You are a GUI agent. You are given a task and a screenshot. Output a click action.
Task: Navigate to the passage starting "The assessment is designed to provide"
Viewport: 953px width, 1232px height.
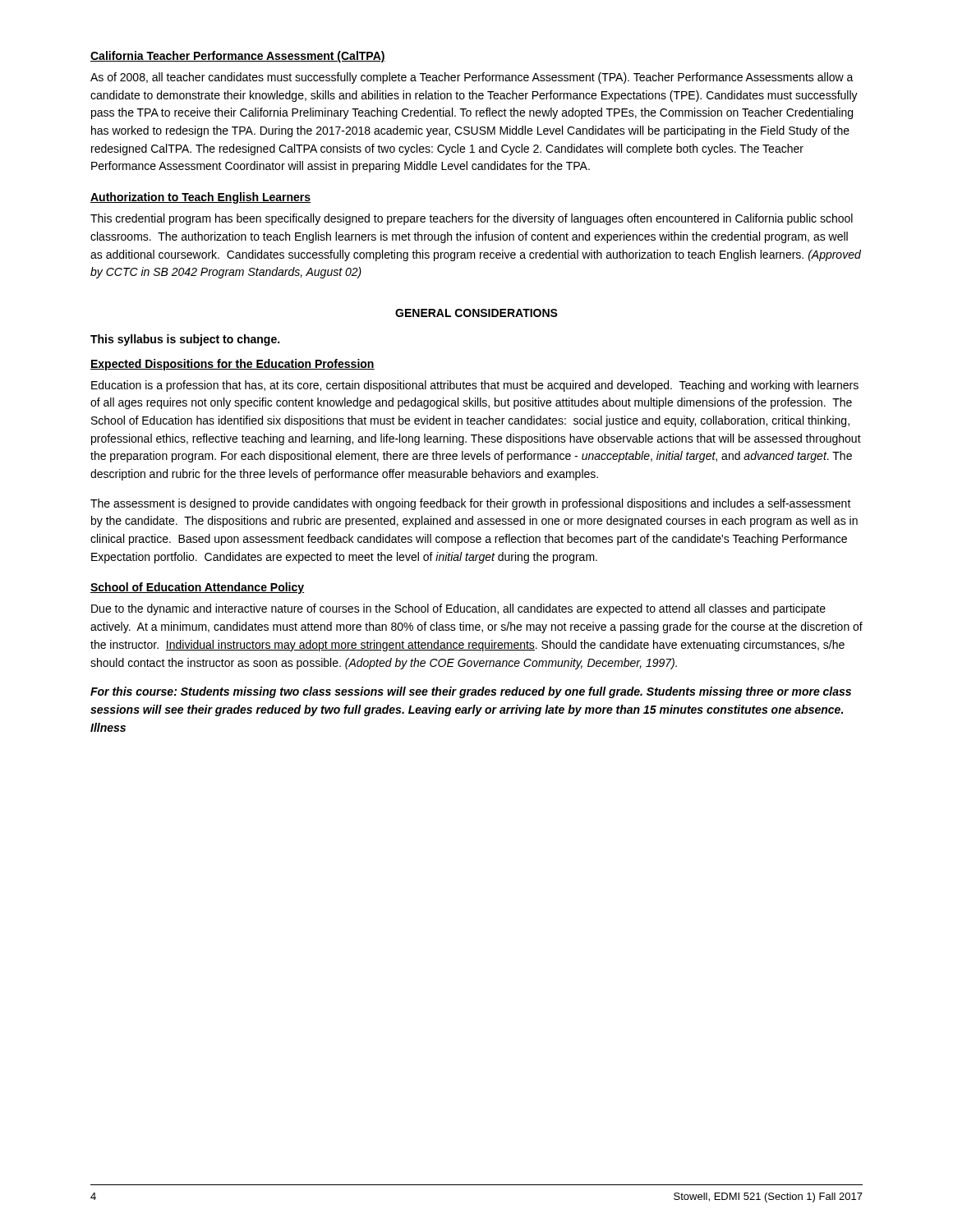pyautogui.click(x=474, y=530)
